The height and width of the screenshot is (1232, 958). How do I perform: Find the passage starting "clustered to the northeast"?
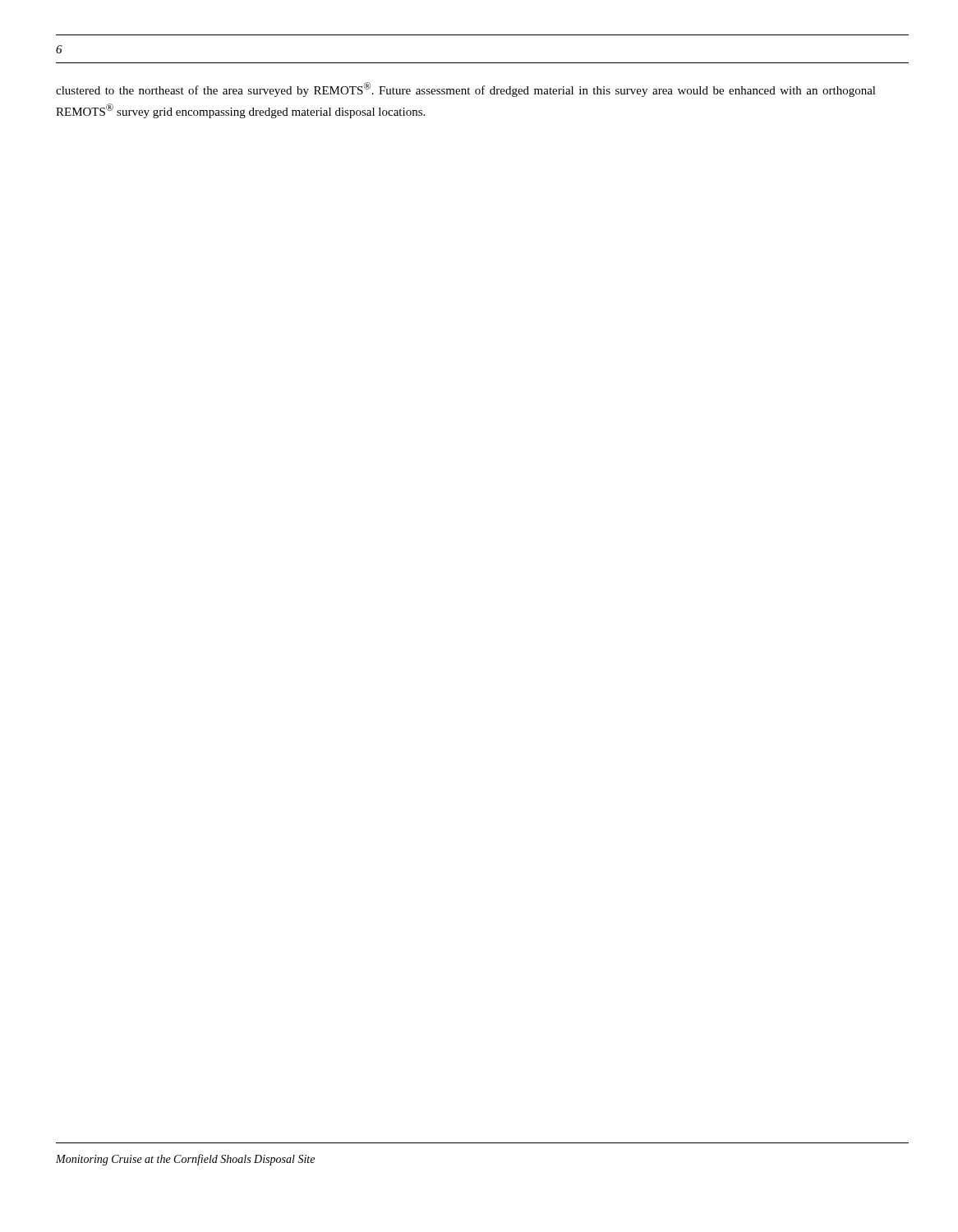466,99
